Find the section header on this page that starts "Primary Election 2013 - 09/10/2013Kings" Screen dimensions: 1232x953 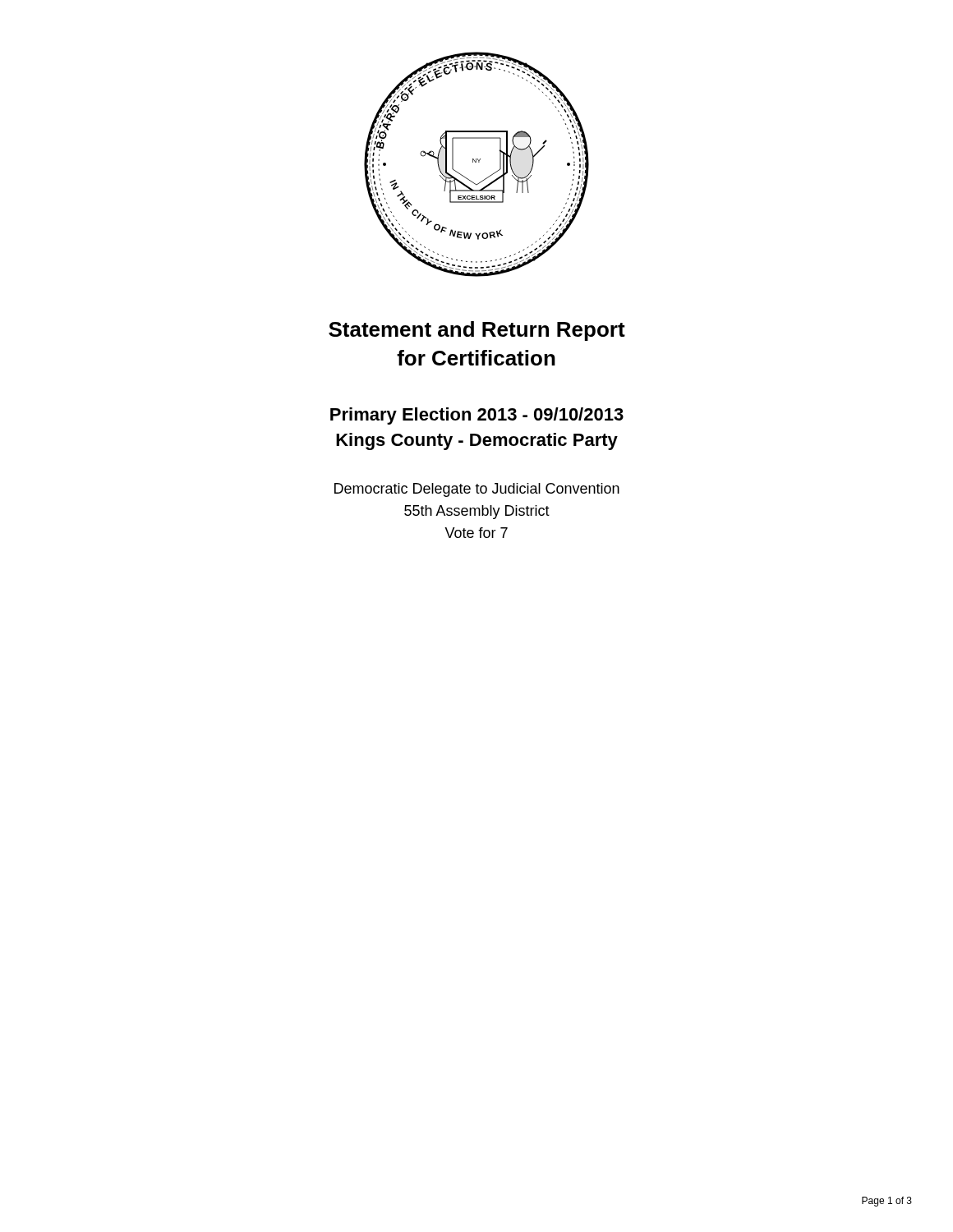tap(476, 428)
